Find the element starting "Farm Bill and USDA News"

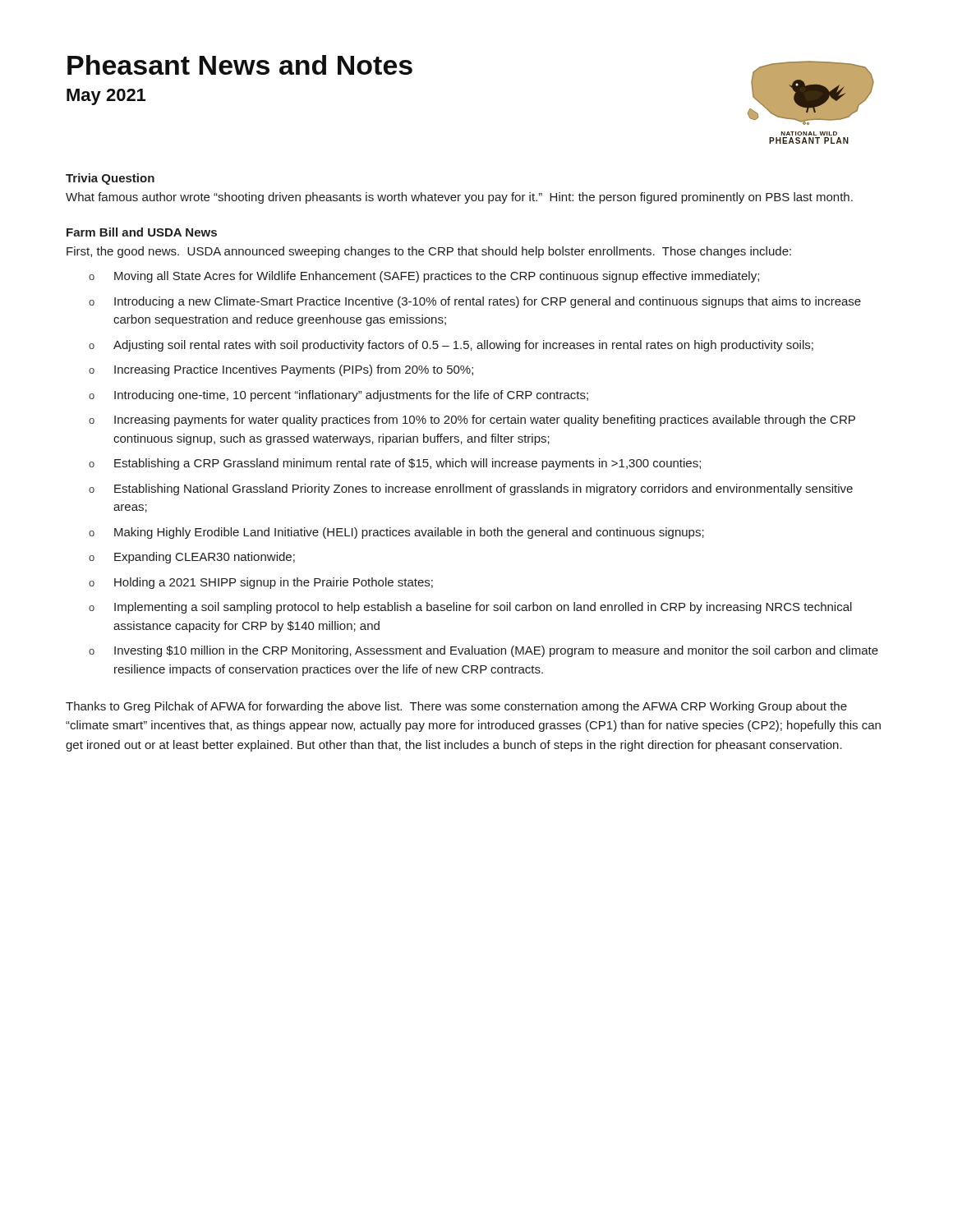pos(142,232)
